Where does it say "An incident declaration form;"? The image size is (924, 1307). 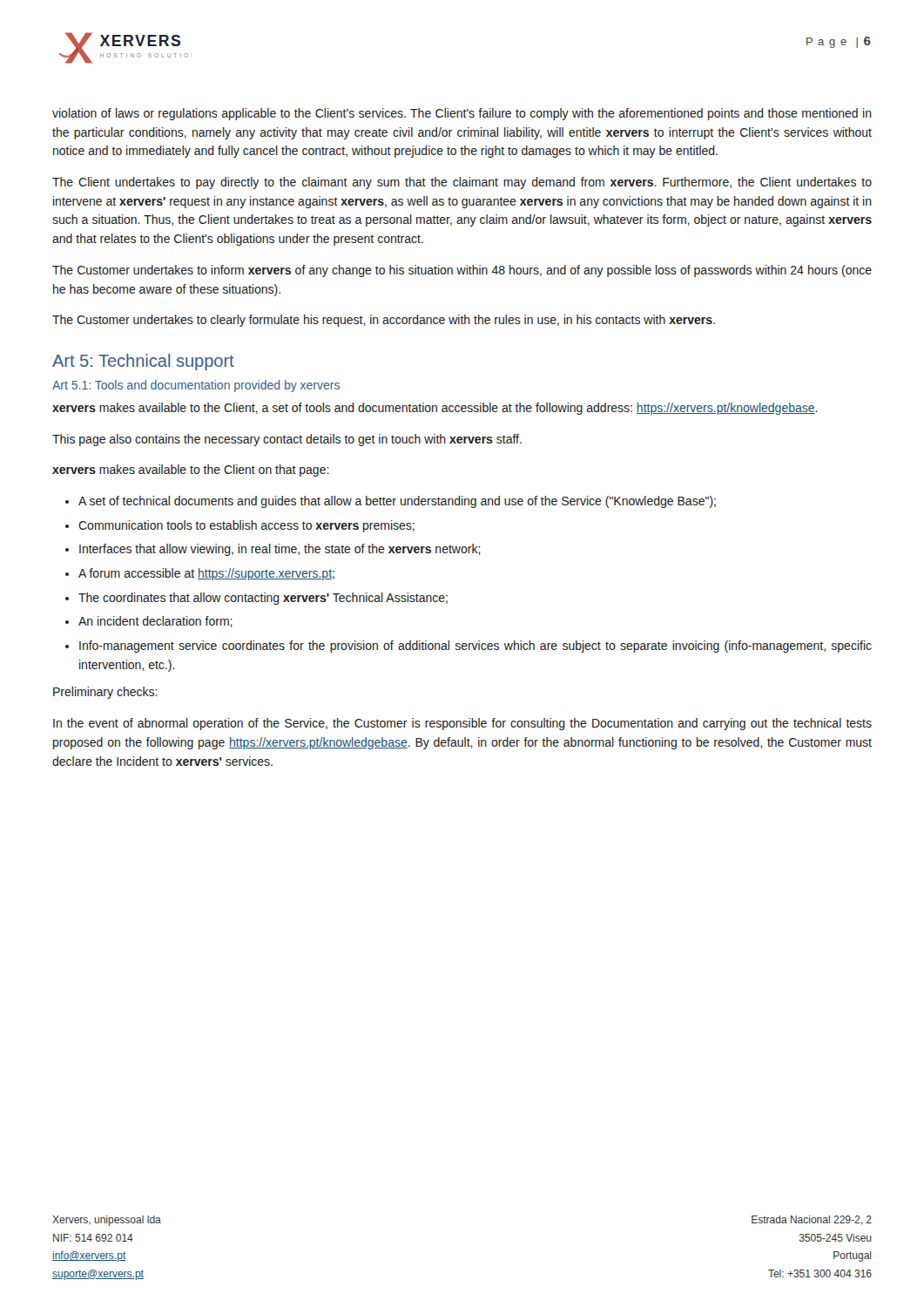pyautogui.click(x=156, y=622)
